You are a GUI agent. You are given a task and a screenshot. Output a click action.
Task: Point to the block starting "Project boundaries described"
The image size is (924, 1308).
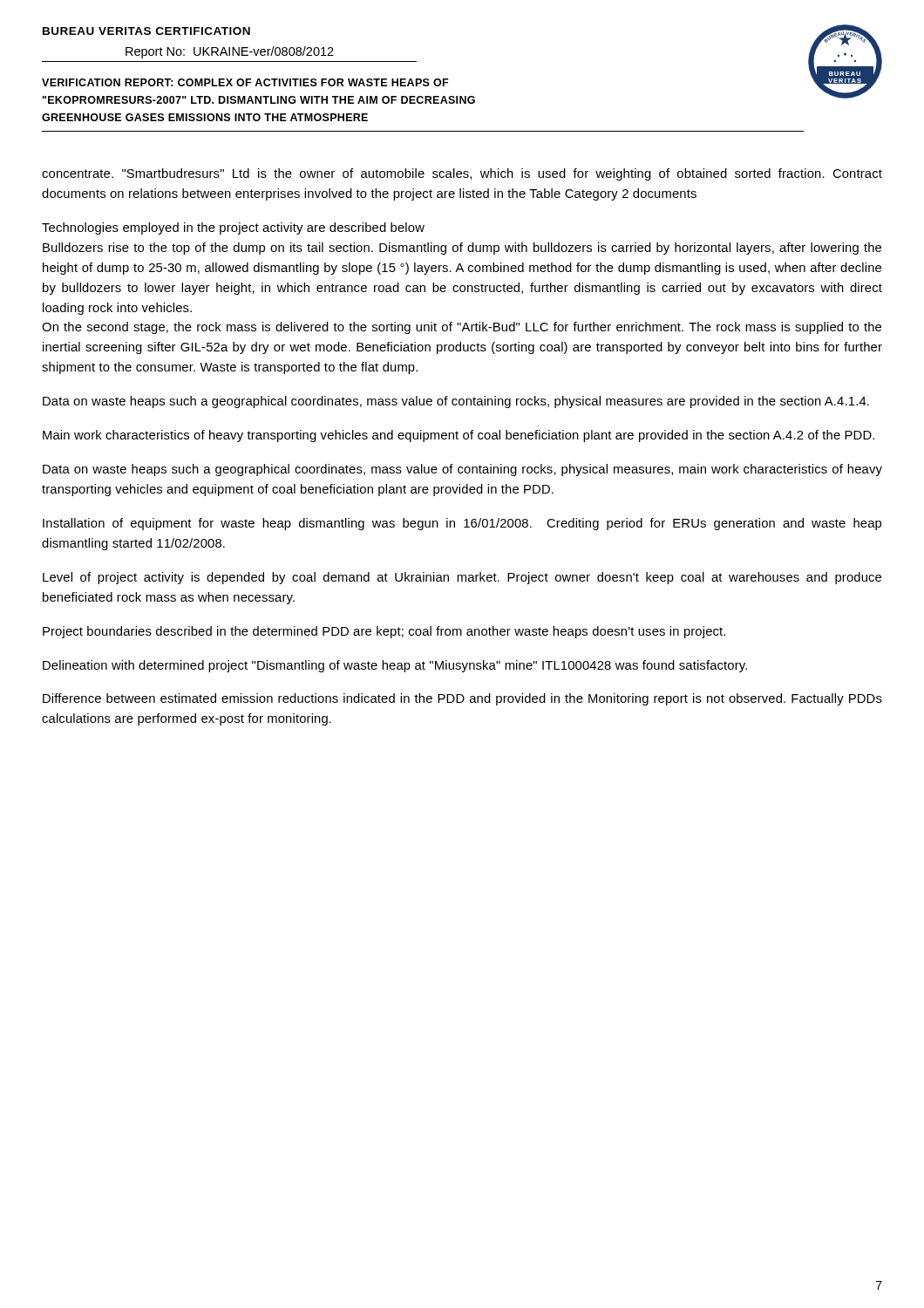coord(384,631)
